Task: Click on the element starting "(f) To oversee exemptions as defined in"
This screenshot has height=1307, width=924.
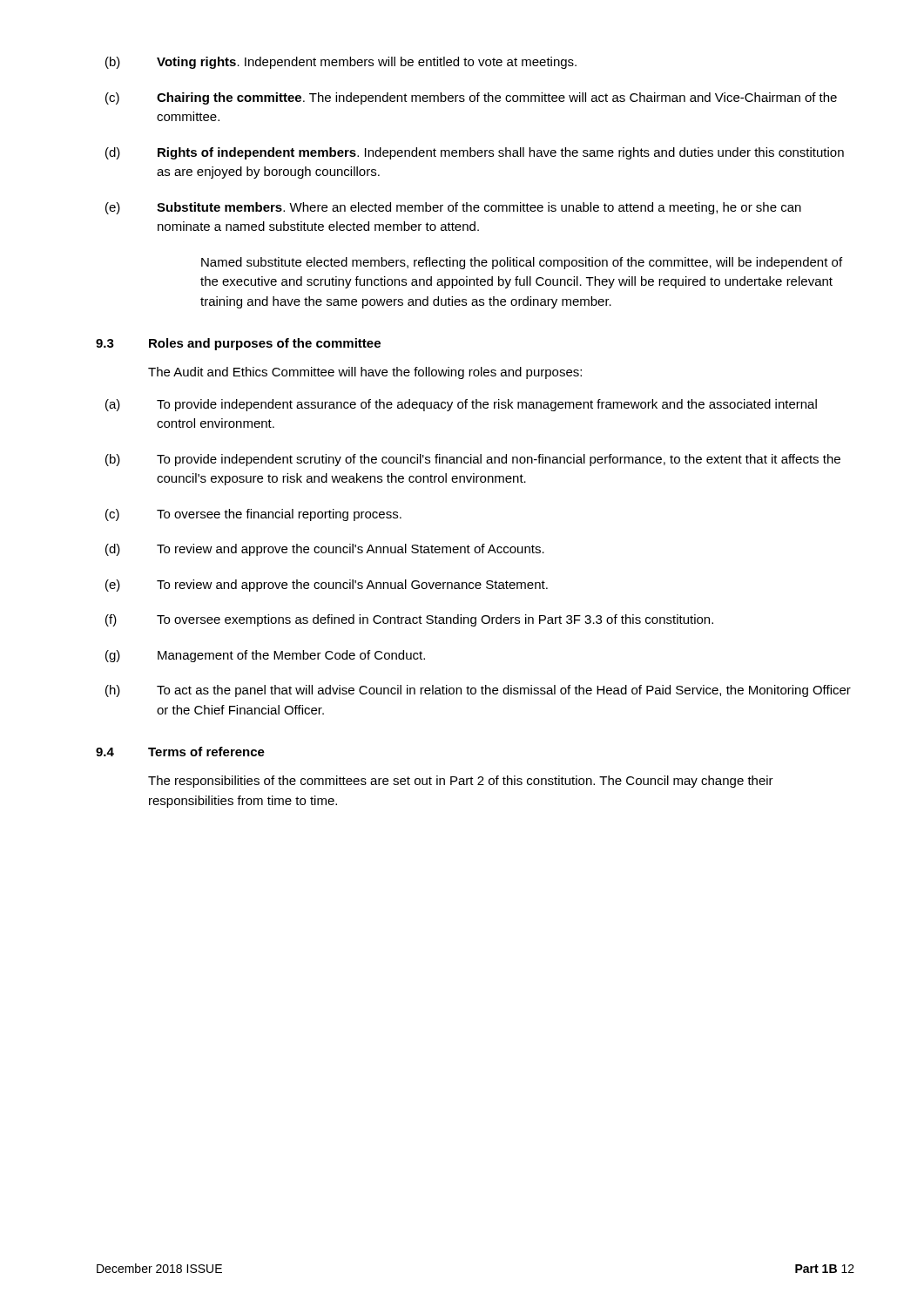Action: tap(475, 620)
